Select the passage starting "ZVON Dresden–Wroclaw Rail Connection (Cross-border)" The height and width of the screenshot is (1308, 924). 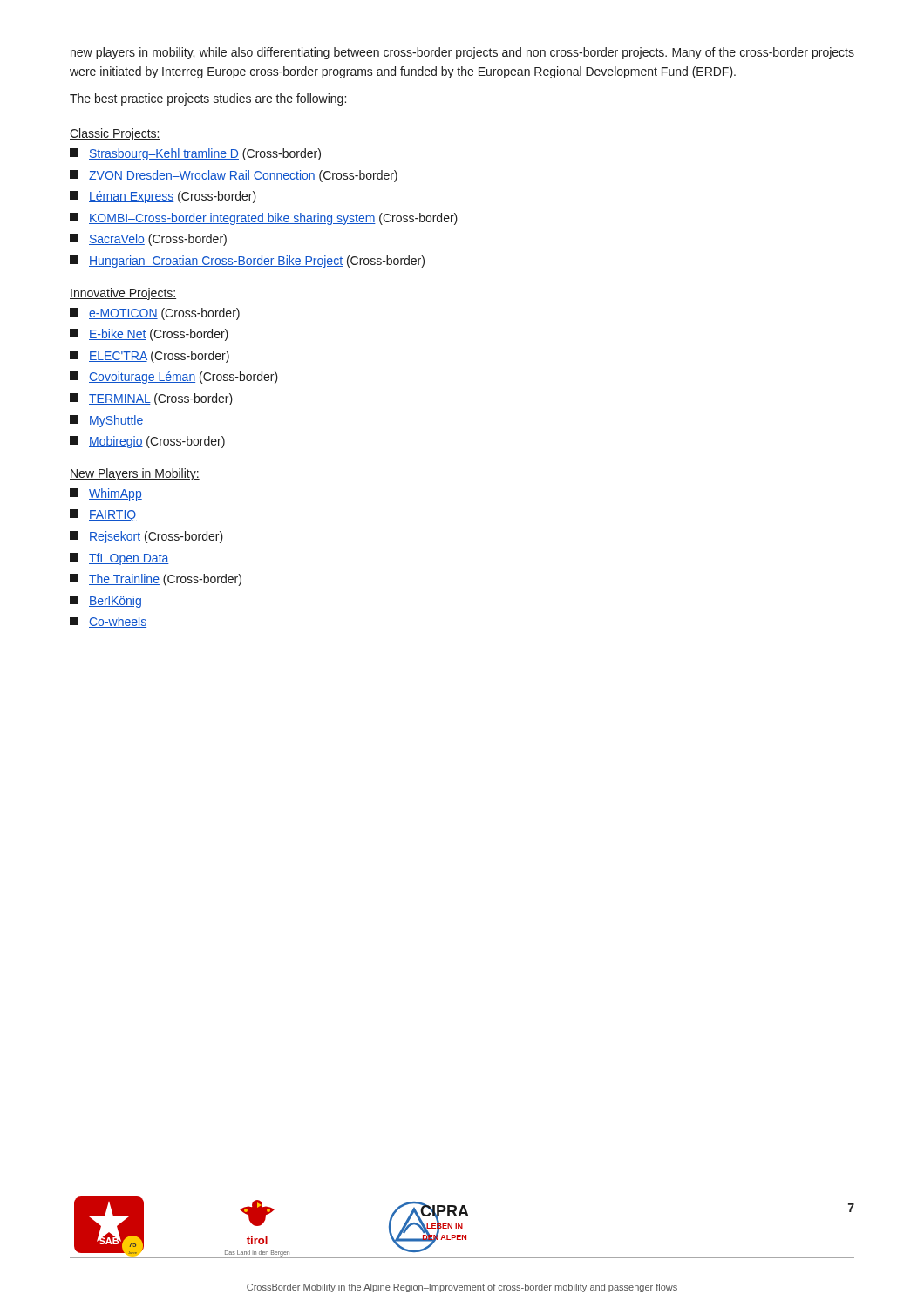click(234, 176)
